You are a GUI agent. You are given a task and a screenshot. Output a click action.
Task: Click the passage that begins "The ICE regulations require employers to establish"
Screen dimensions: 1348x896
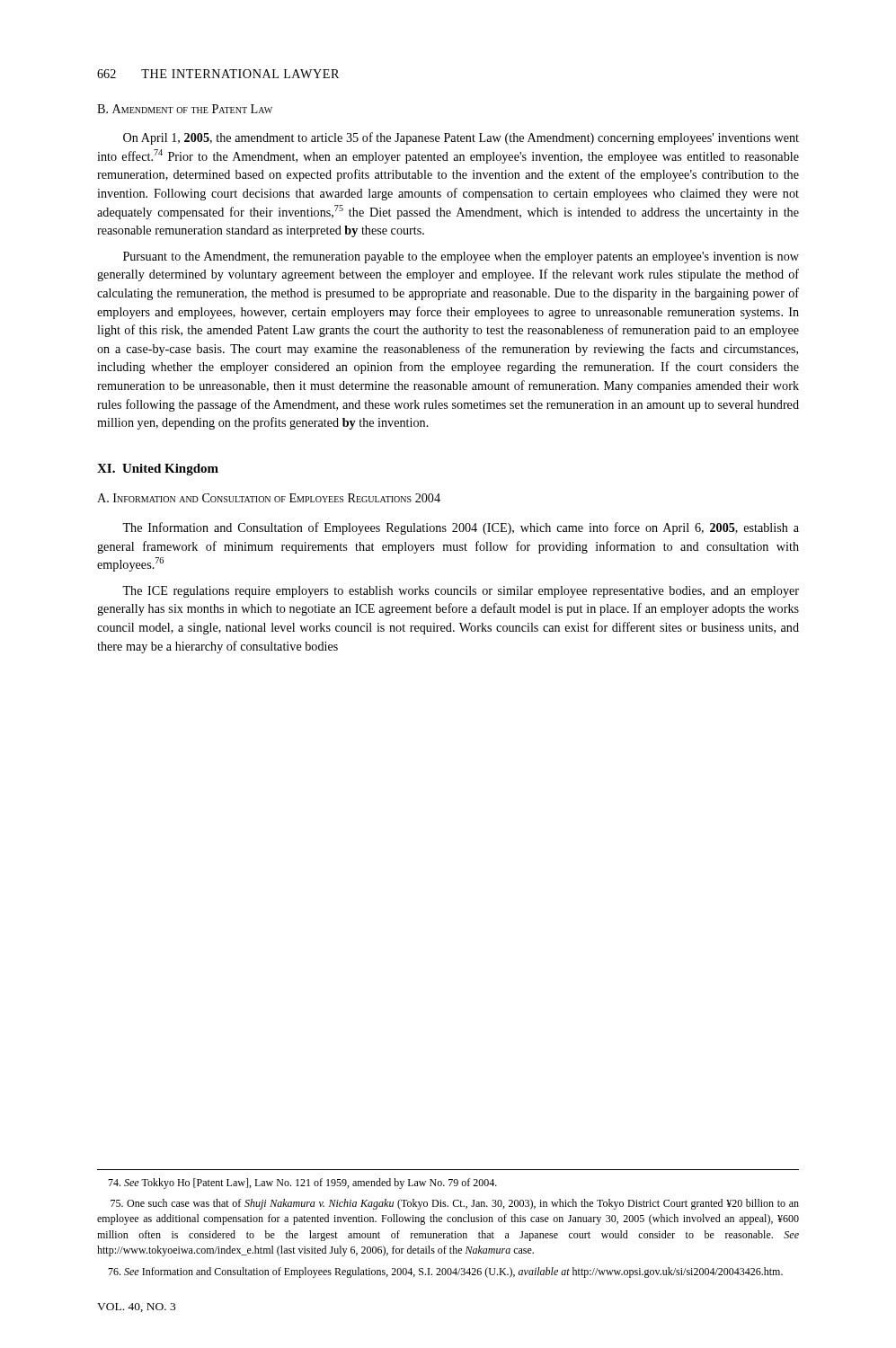448,618
